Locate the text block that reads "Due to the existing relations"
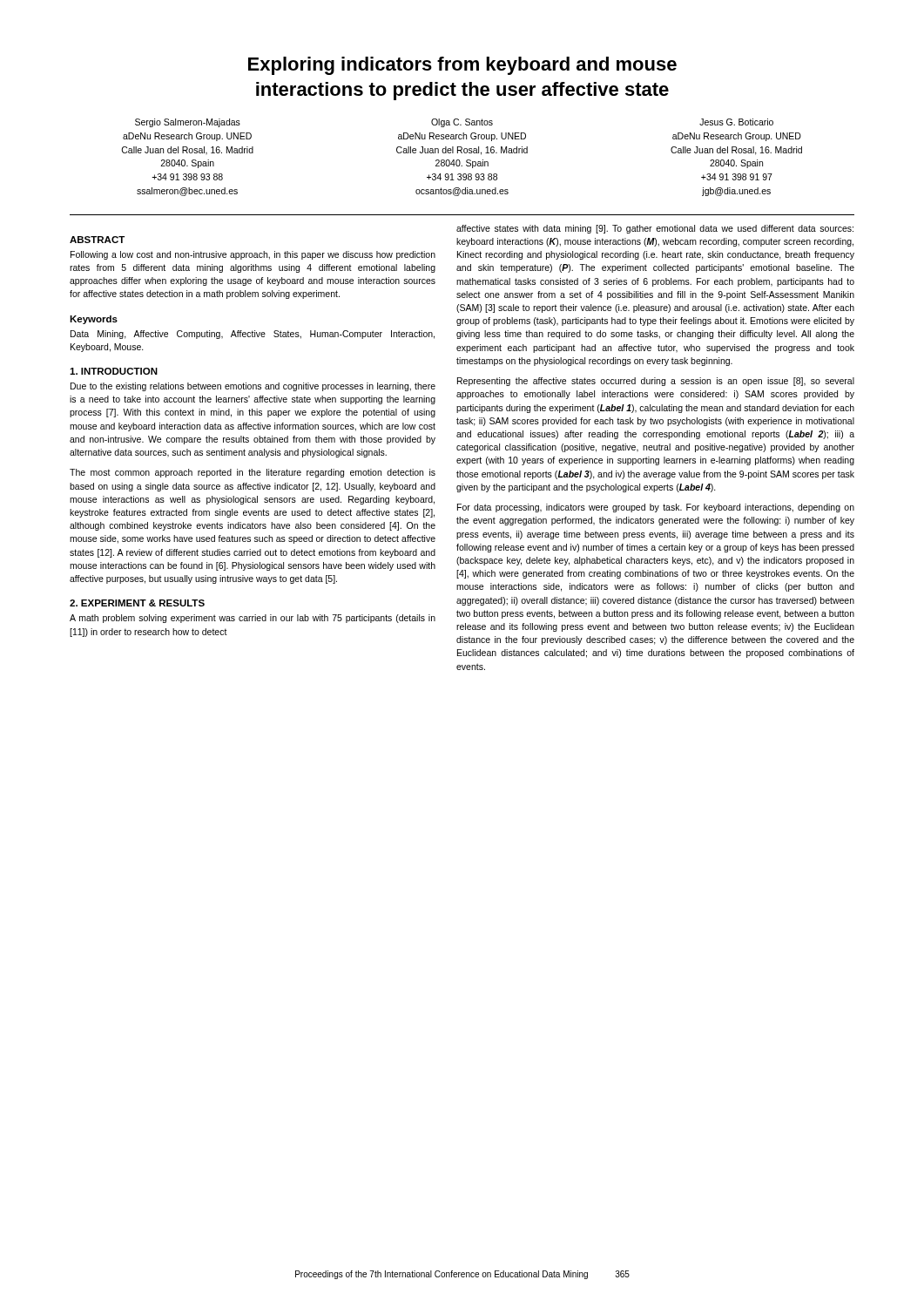 pyautogui.click(x=253, y=419)
